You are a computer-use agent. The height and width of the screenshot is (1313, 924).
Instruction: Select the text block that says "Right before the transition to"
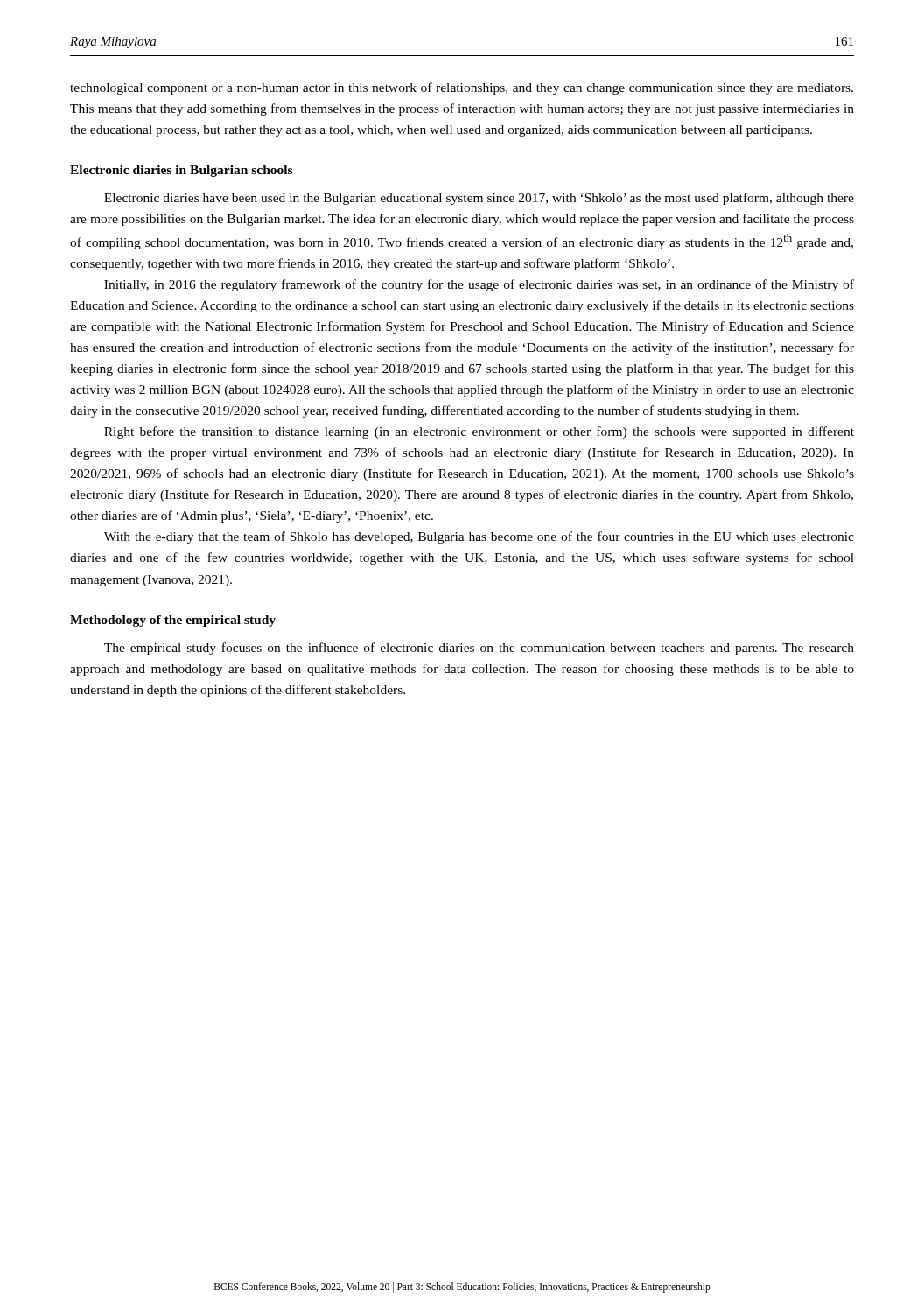pyautogui.click(x=462, y=474)
